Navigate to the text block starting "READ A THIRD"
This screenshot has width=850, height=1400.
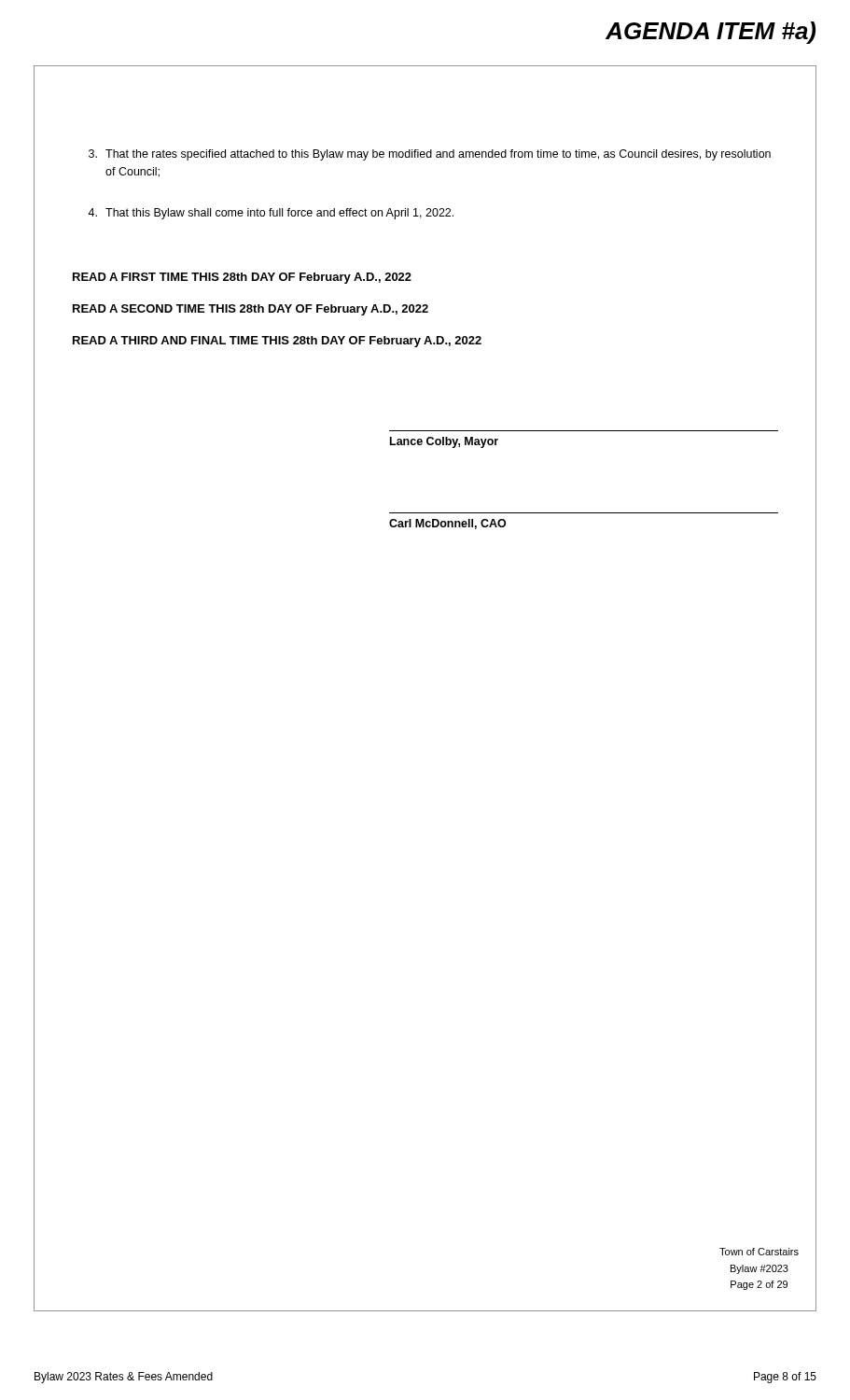coord(277,340)
